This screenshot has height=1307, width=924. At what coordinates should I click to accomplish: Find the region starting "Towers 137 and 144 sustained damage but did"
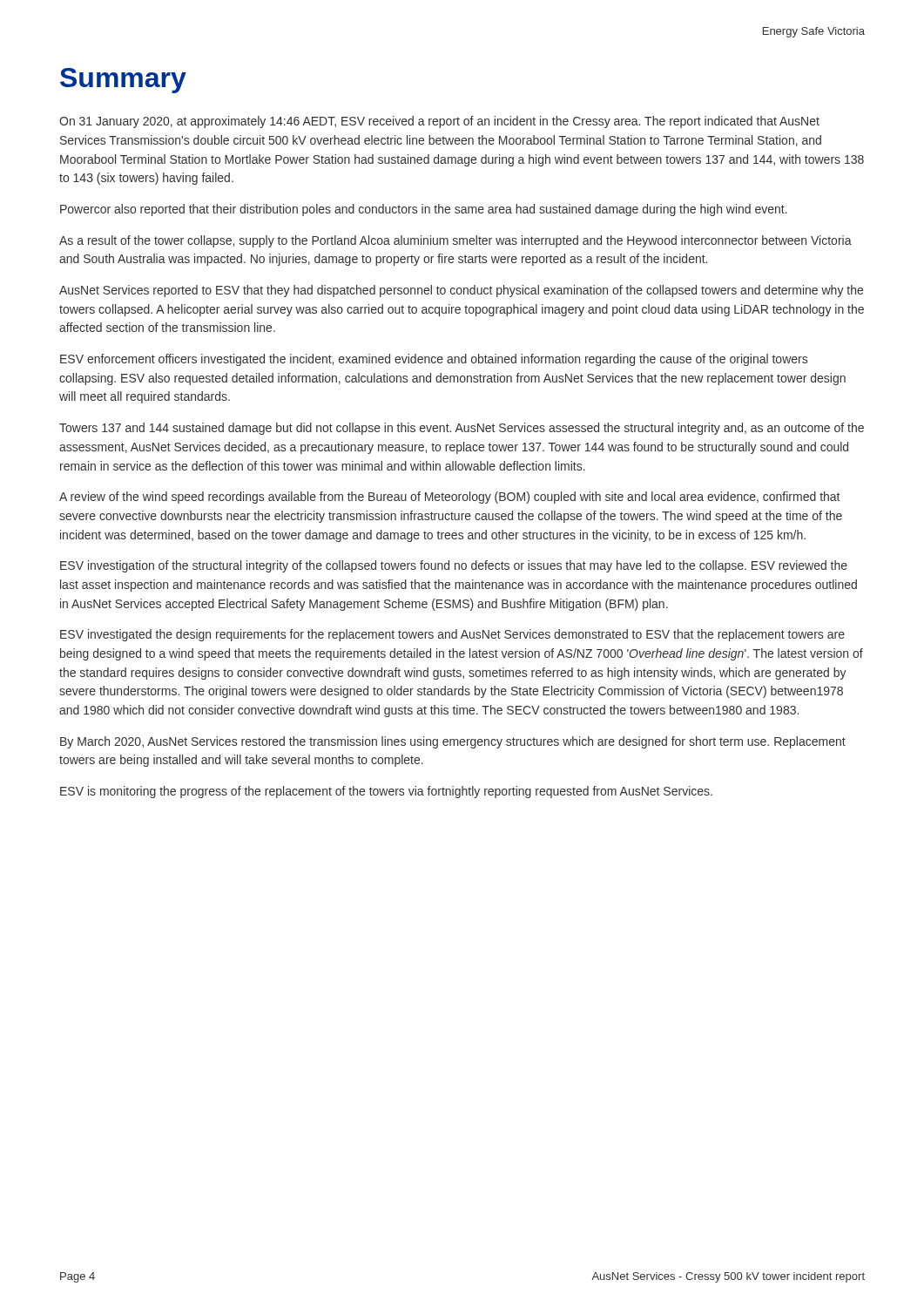[x=462, y=447]
